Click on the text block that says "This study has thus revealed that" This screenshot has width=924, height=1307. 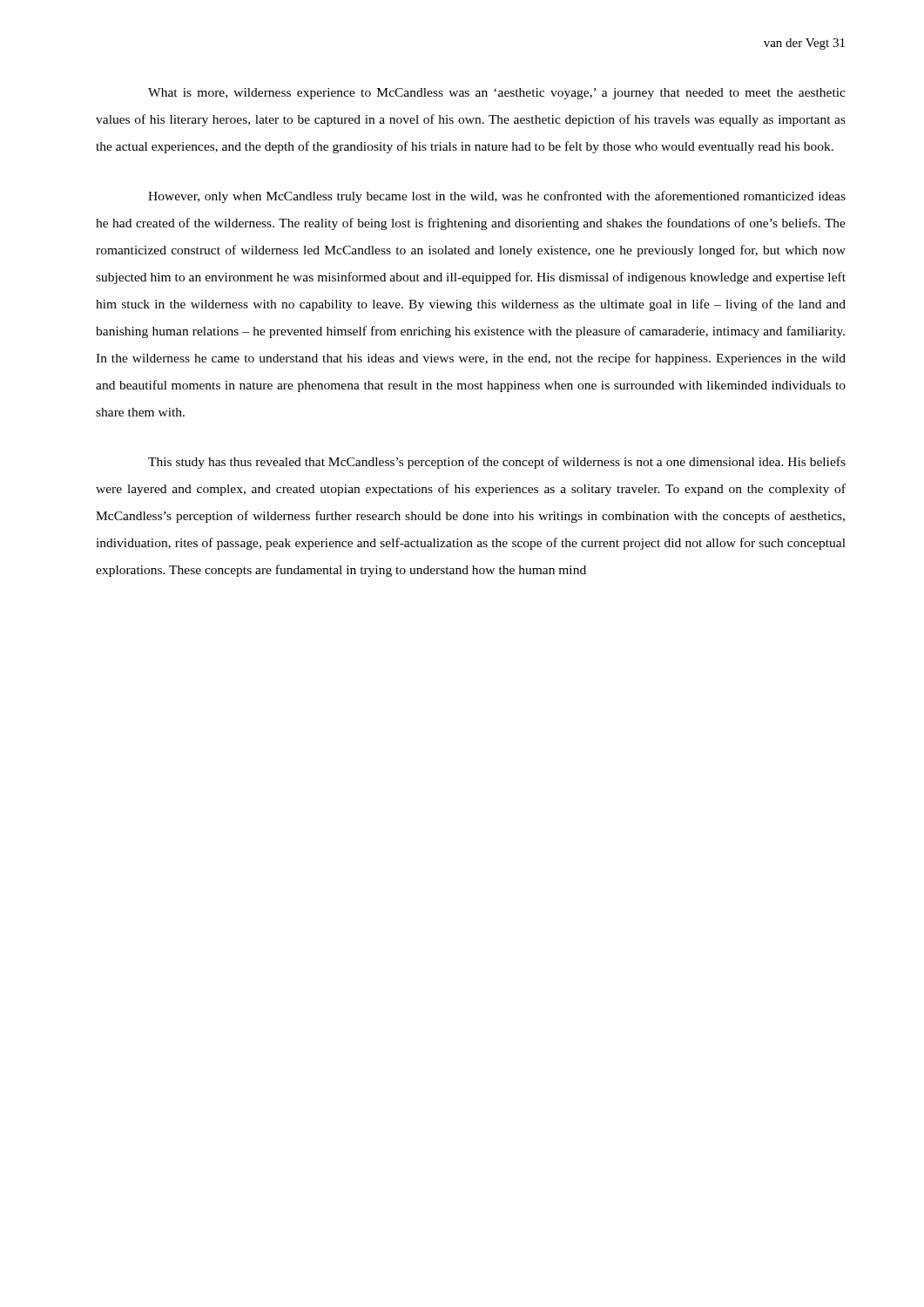pyautogui.click(x=471, y=515)
